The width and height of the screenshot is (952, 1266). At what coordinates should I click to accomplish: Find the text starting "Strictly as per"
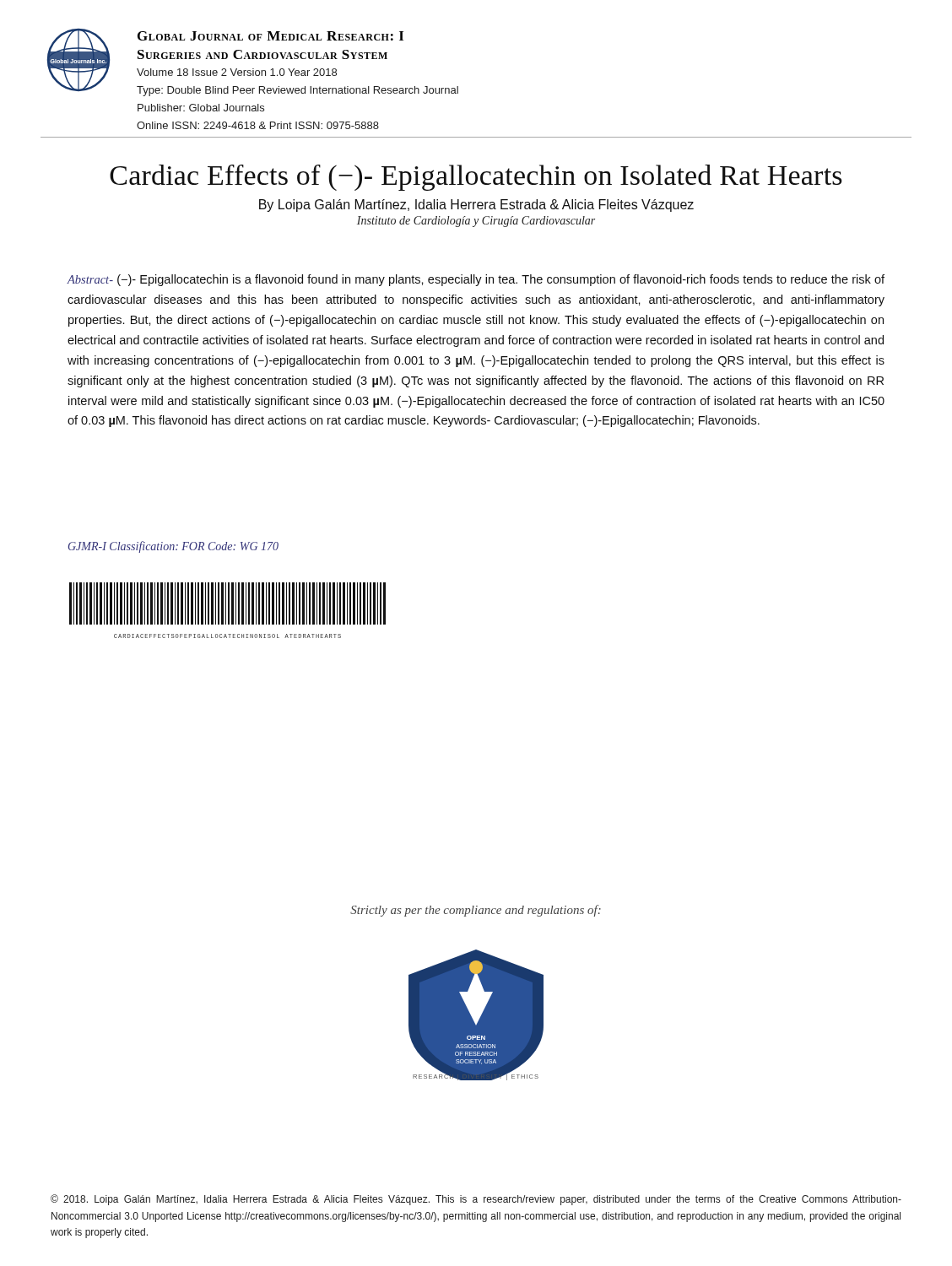coord(476,910)
